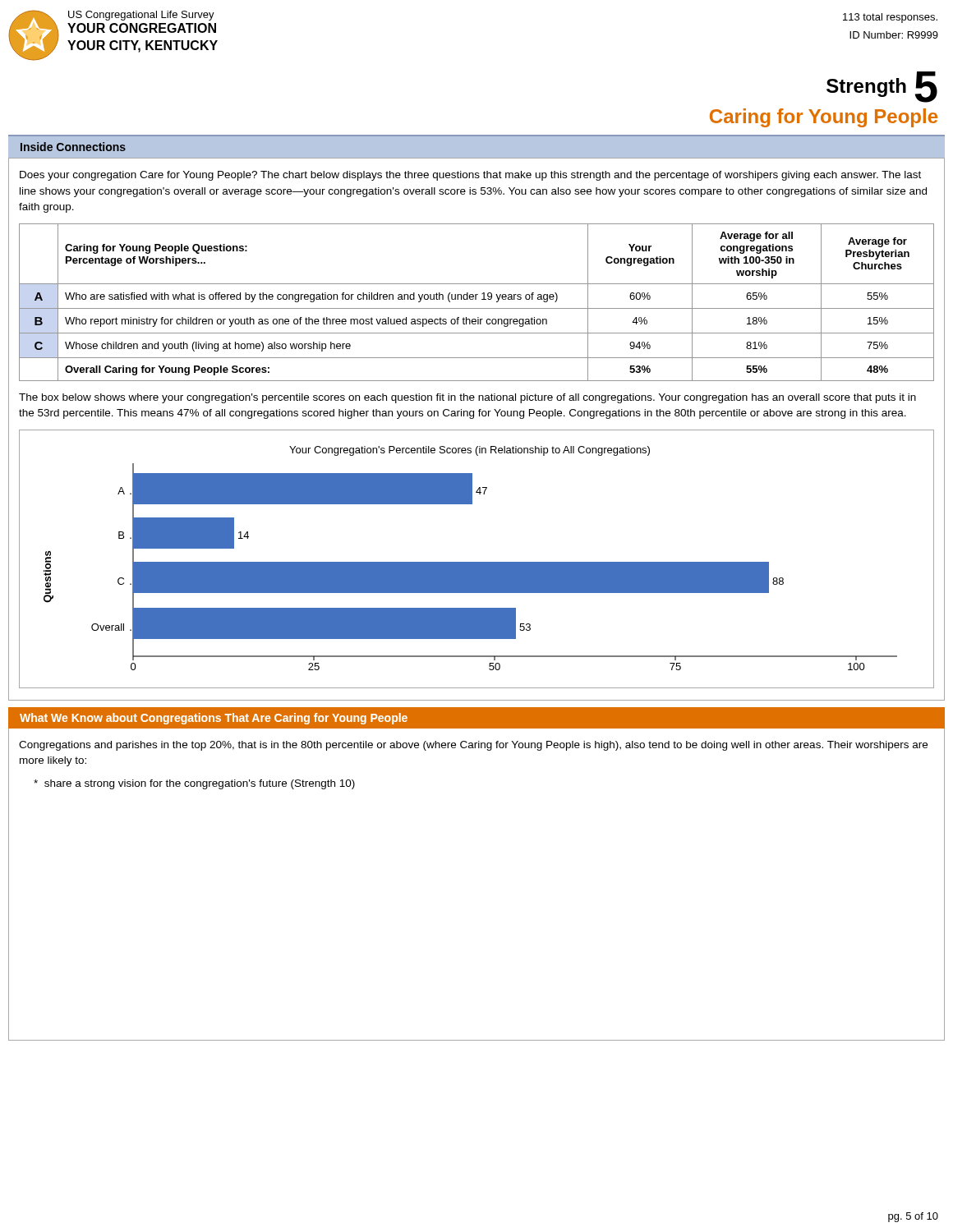Find the text block that says "Does your congregation"

coord(473,191)
